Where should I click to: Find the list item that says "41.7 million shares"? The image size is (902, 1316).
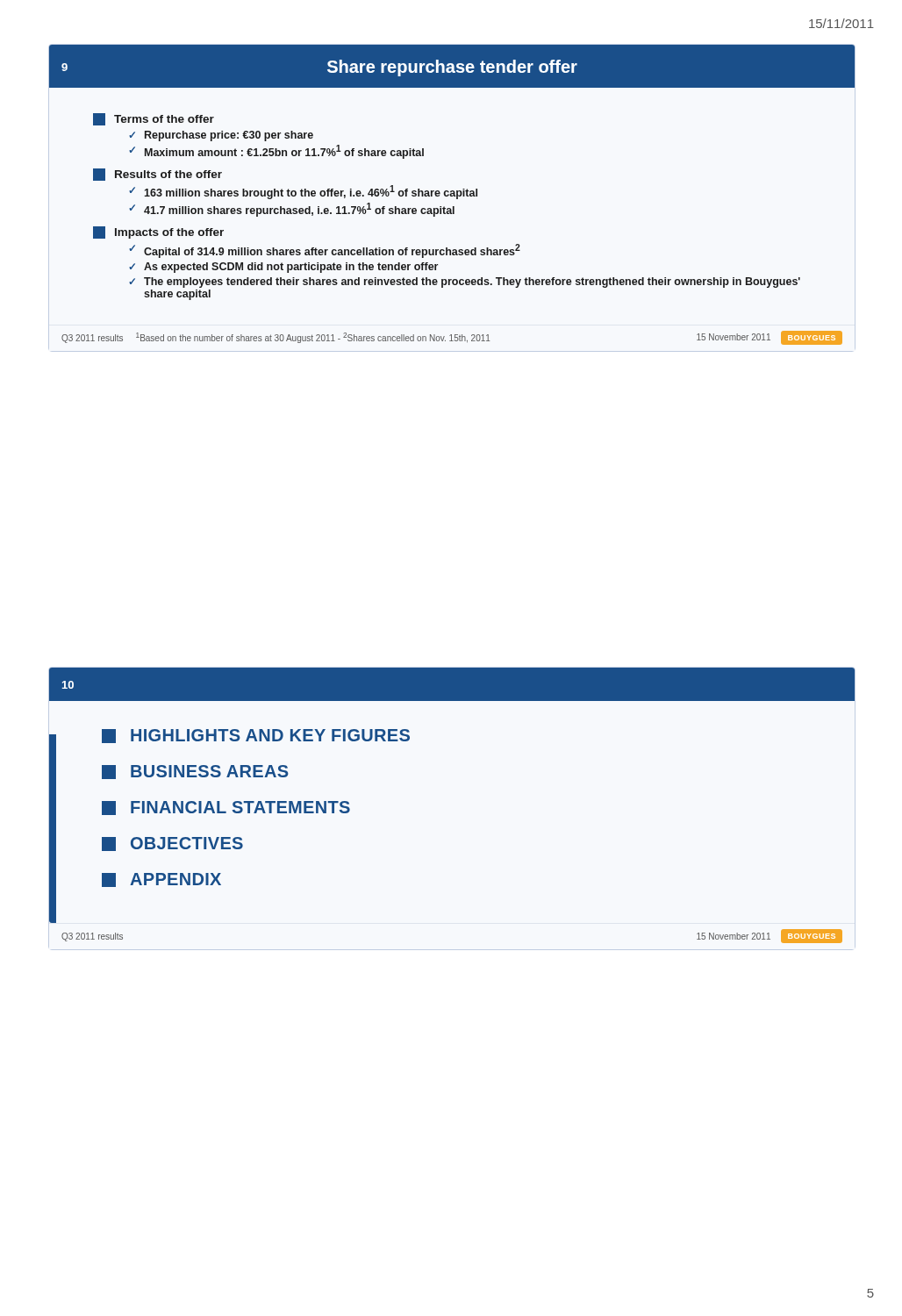pyautogui.click(x=299, y=210)
